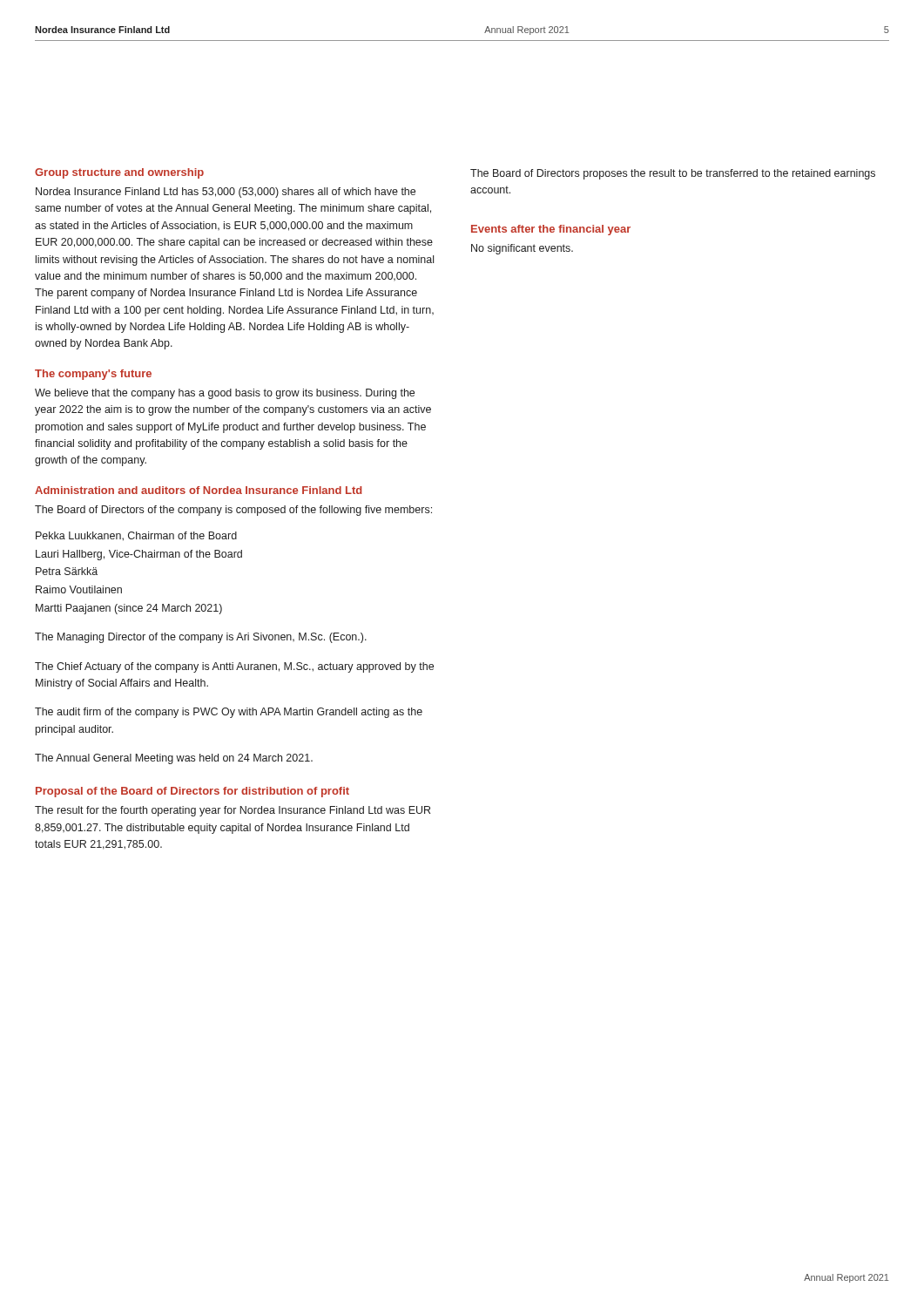Viewport: 924px width, 1307px height.
Task: Click on the text block containing "The audit firm of the company is PWC"
Action: coord(229,721)
